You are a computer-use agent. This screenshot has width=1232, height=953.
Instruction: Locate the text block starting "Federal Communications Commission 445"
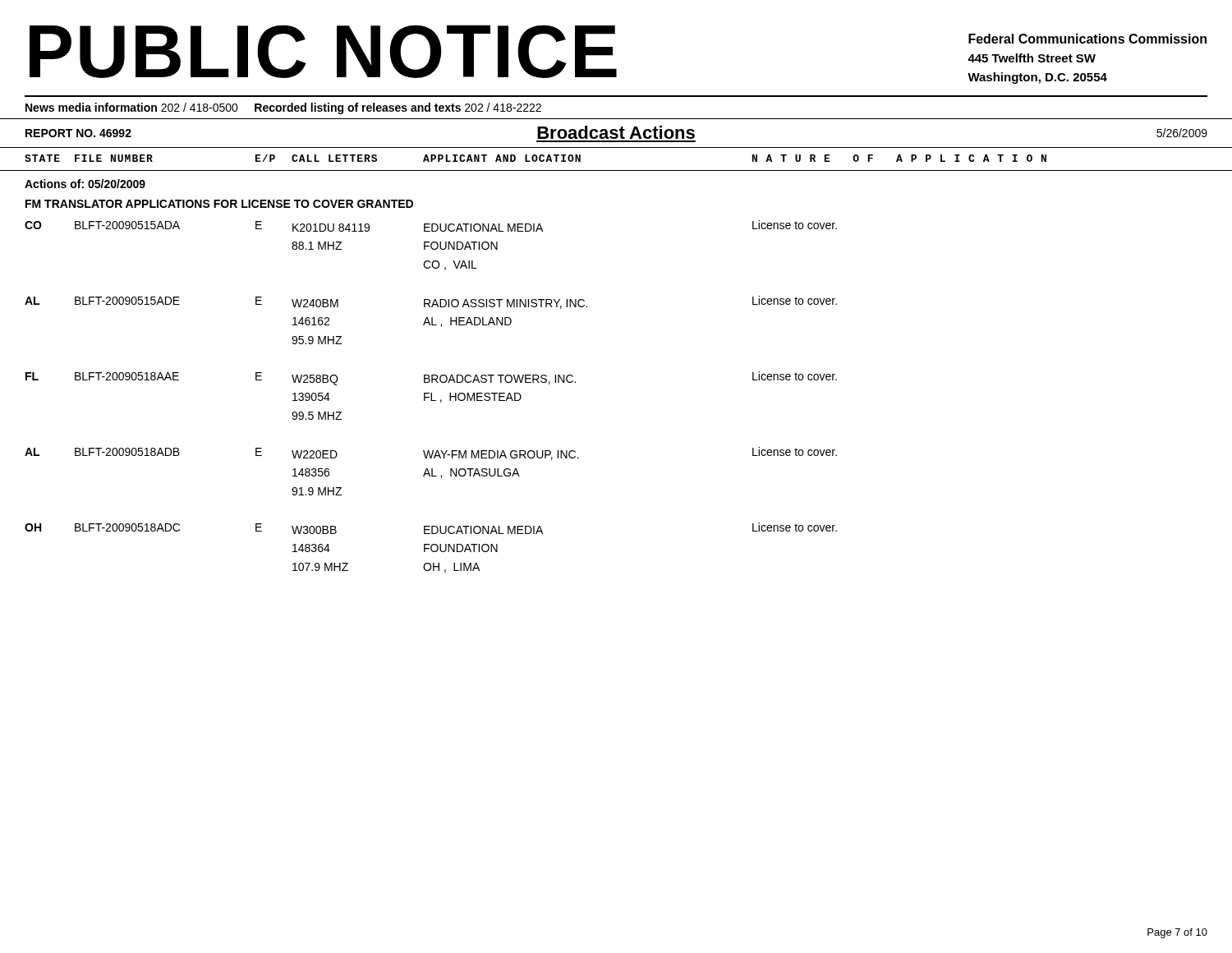pyautogui.click(x=1088, y=58)
